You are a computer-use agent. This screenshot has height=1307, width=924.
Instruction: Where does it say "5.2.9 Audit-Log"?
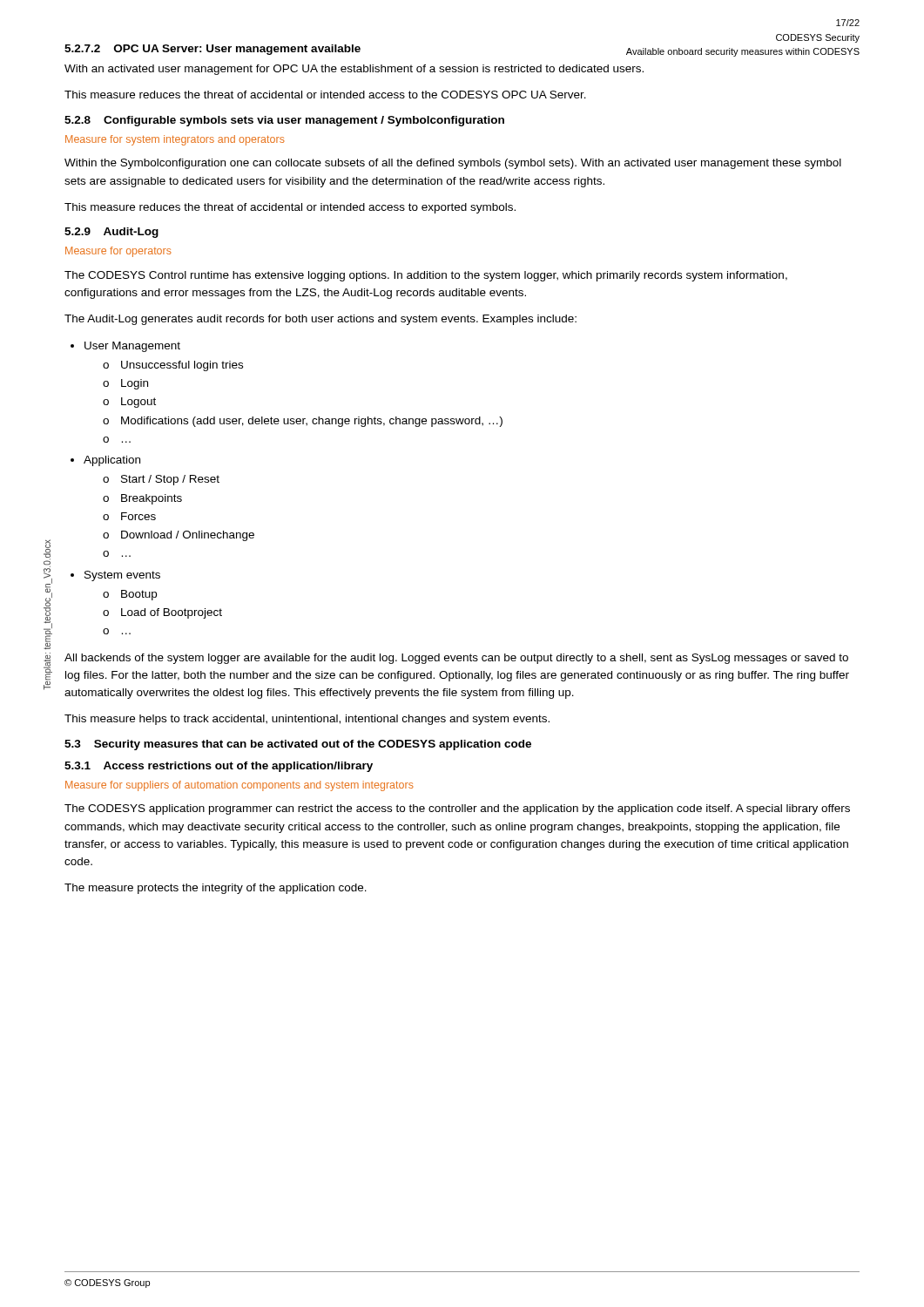pyautogui.click(x=111, y=233)
